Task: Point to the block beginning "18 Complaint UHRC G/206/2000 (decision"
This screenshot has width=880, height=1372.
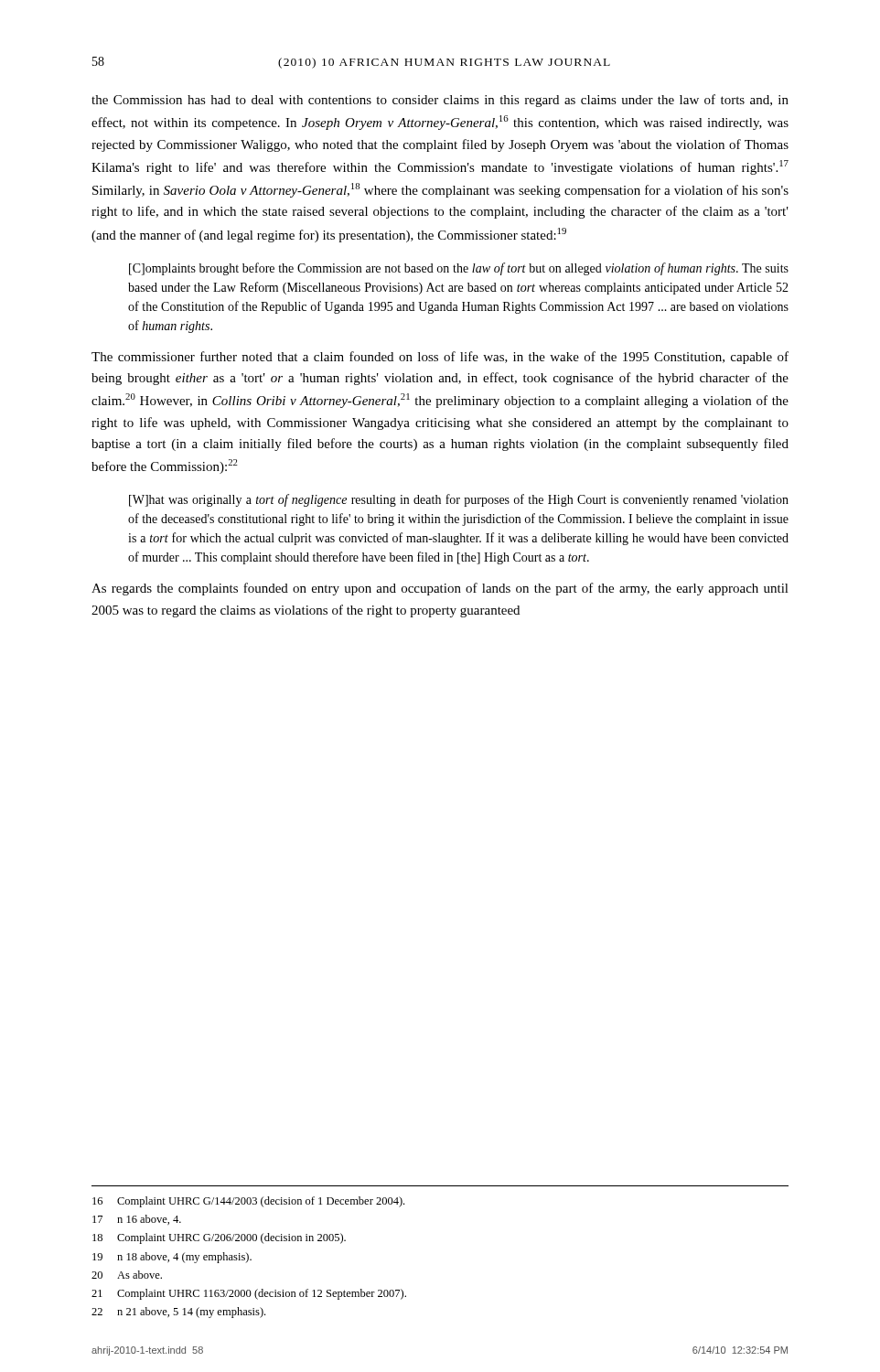Action: (x=219, y=1238)
